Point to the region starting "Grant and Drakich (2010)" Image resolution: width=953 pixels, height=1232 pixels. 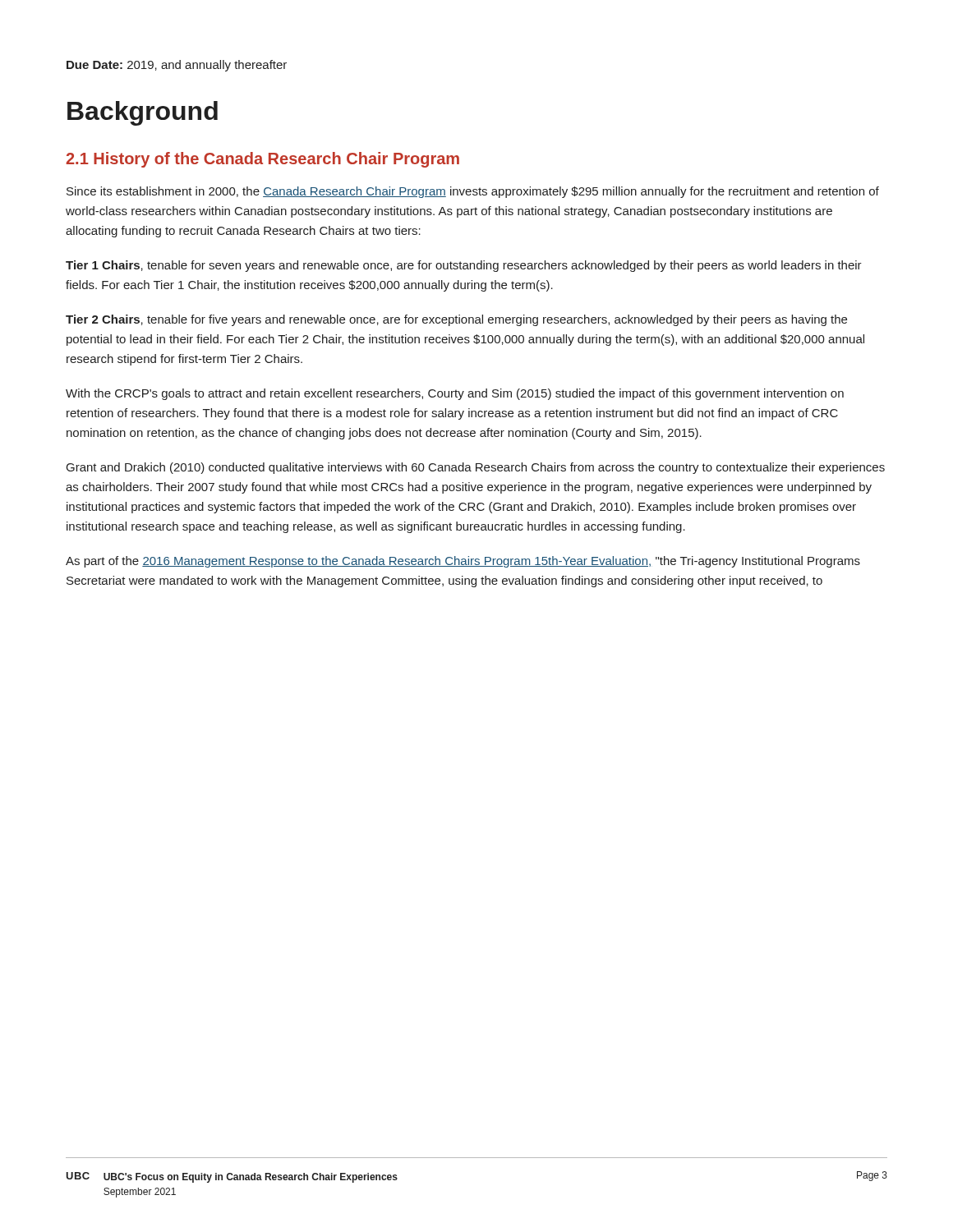475,496
